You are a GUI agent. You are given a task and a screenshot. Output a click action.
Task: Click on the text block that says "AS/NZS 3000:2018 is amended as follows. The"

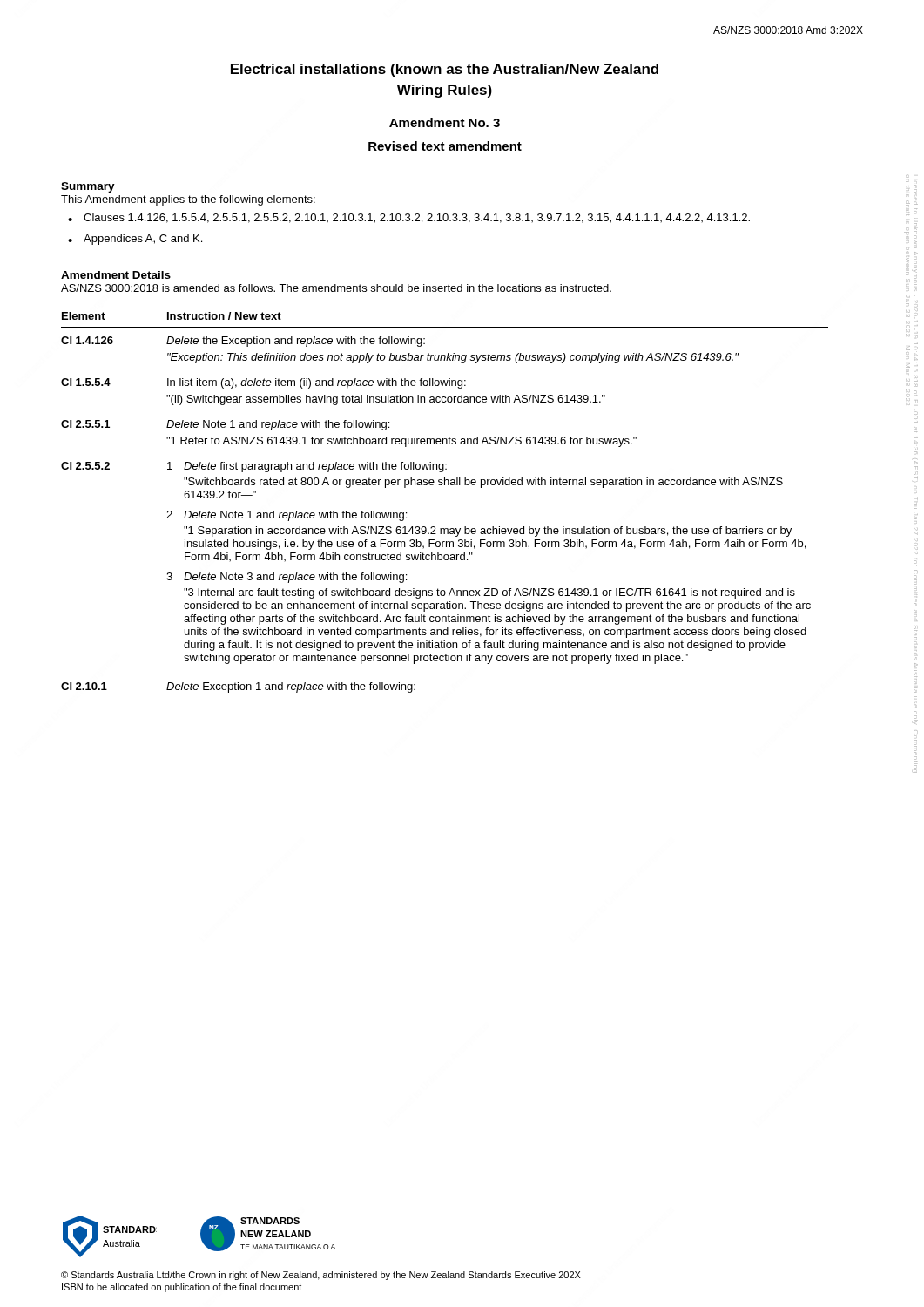(x=337, y=288)
